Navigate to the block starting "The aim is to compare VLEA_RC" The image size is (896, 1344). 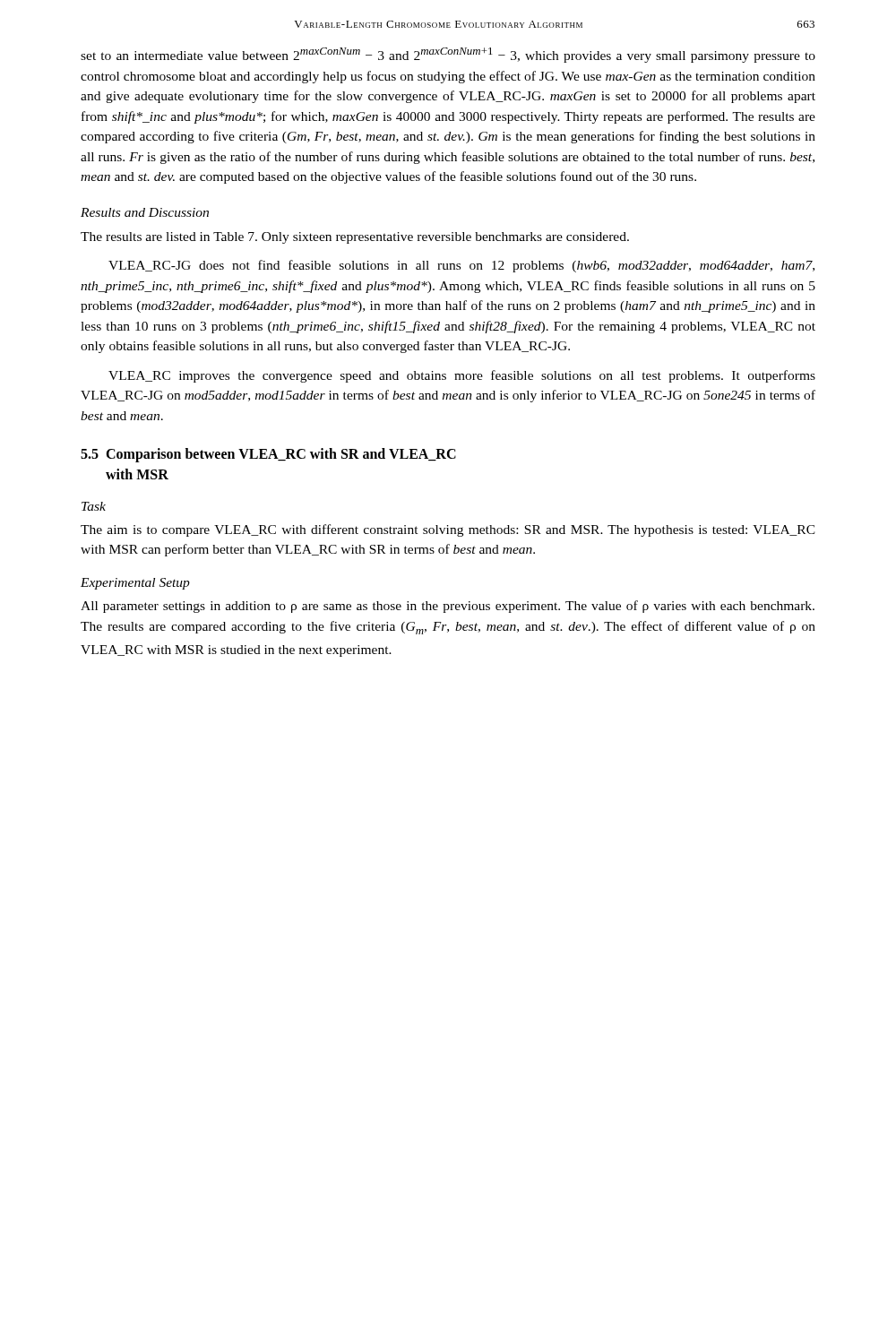pyautogui.click(x=448, y=540)
